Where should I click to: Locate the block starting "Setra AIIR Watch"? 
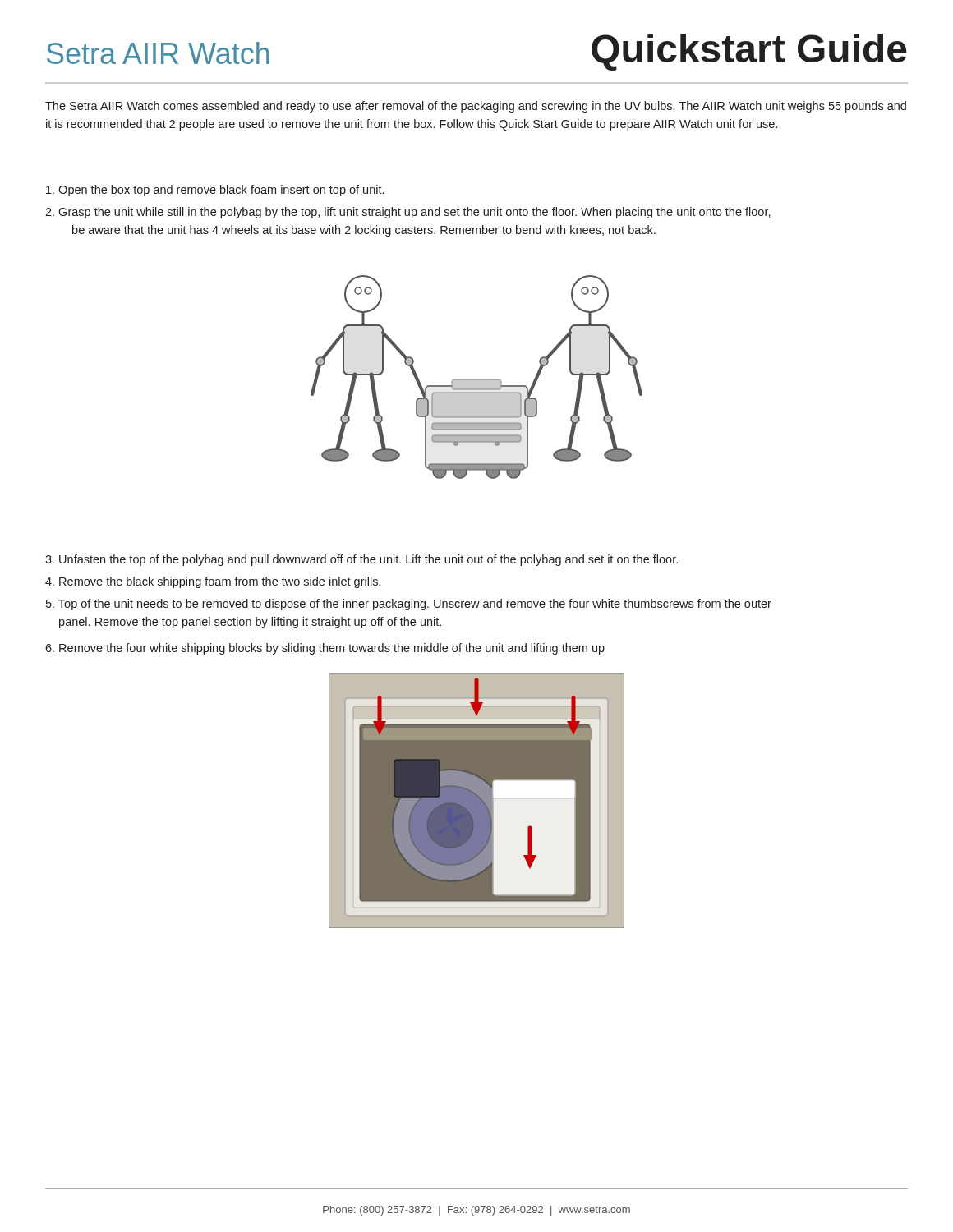pos(158,54)
